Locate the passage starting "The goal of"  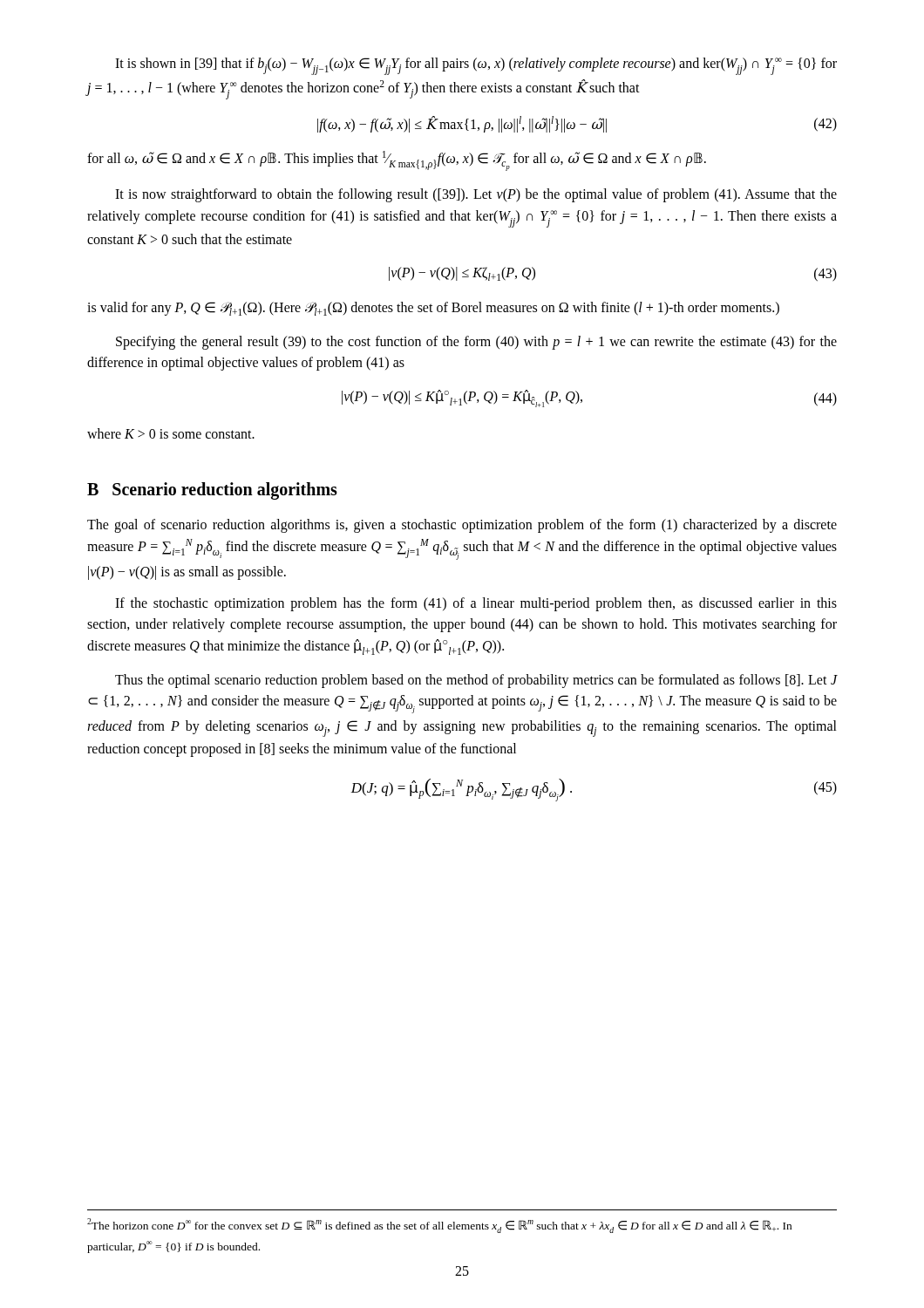462,549
